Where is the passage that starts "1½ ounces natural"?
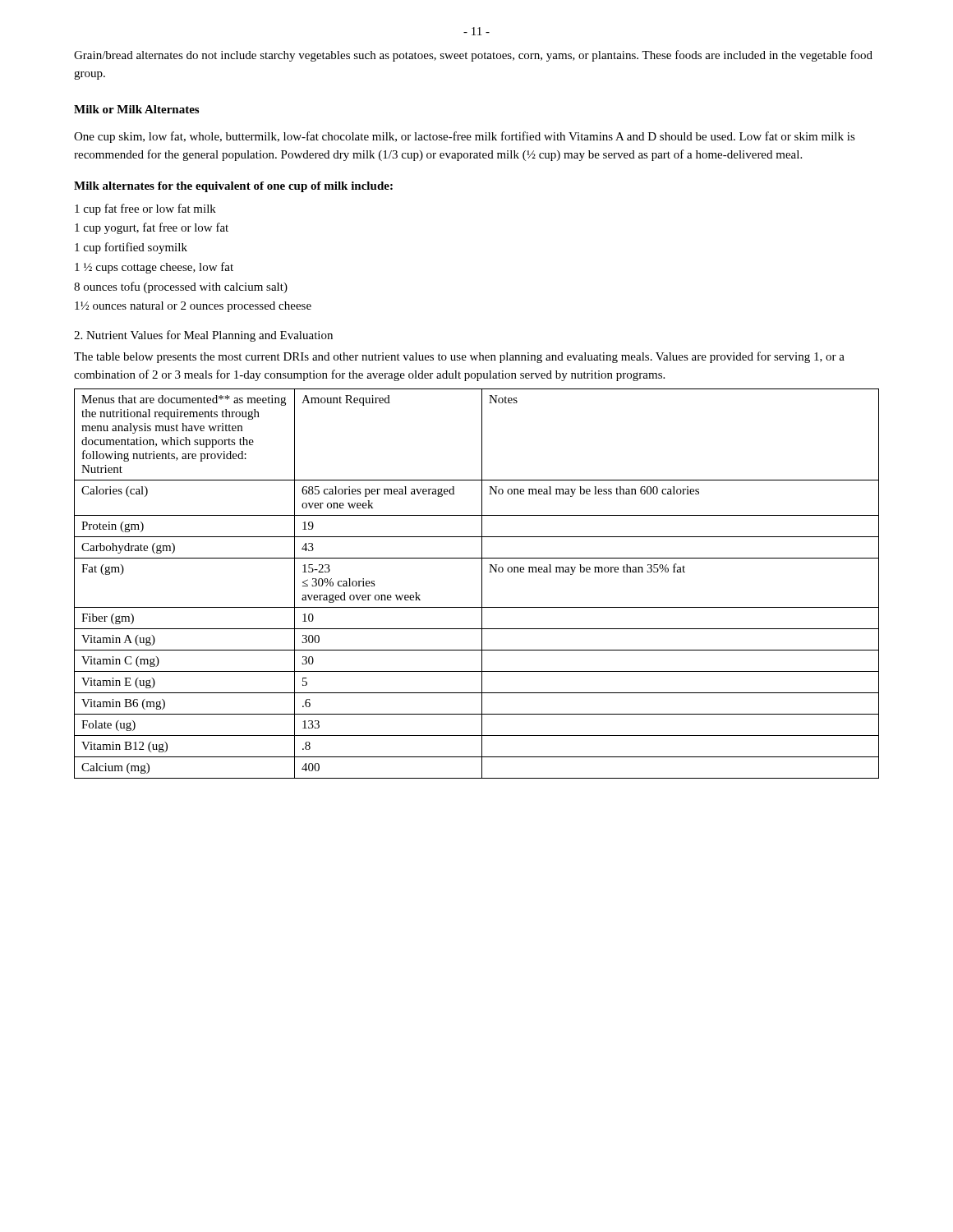Image resolution: width=953 pixels, height=1232 pixels. pyautogui.click(x=193, y=306)
